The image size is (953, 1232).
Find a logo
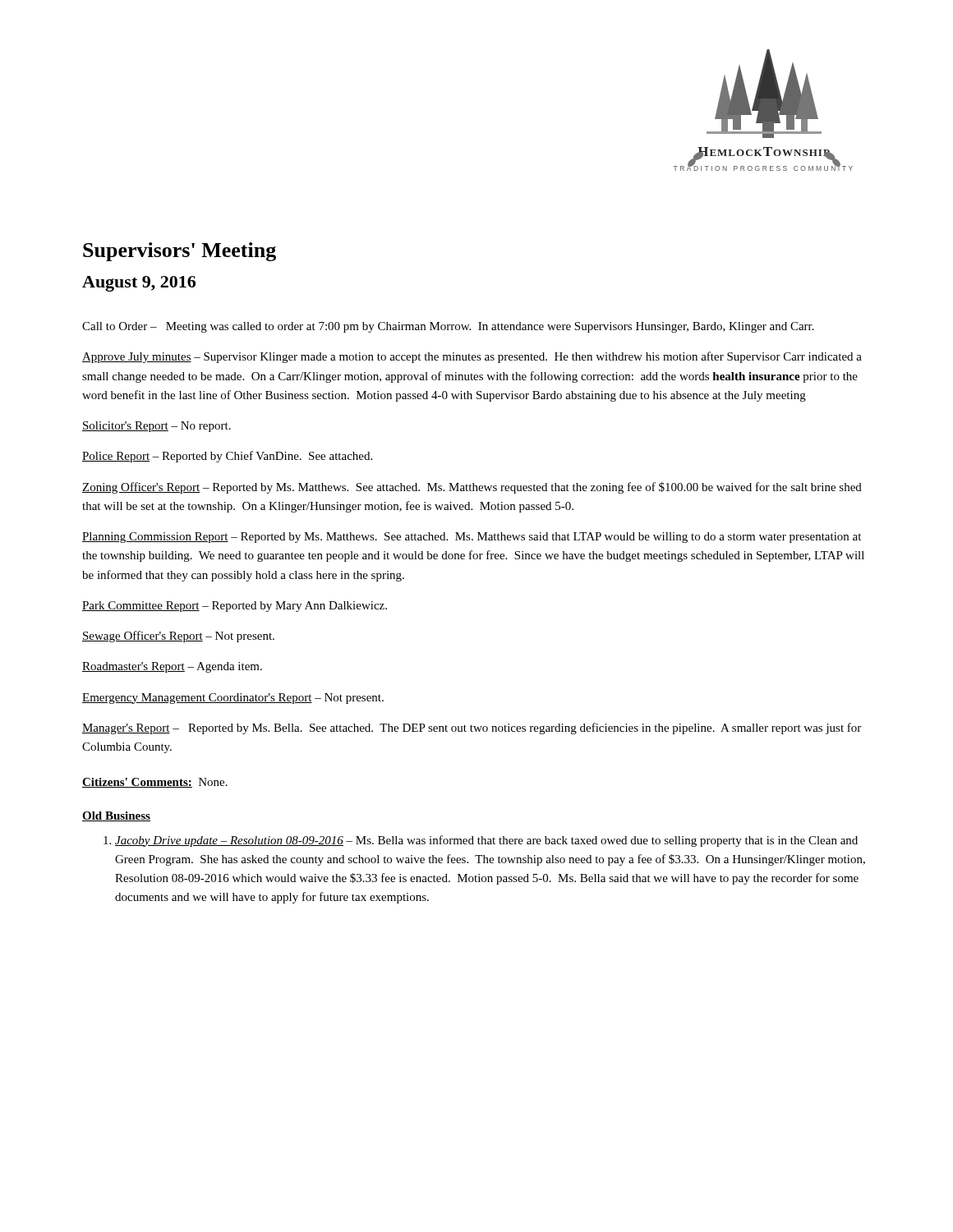click(x=764, y=131)
